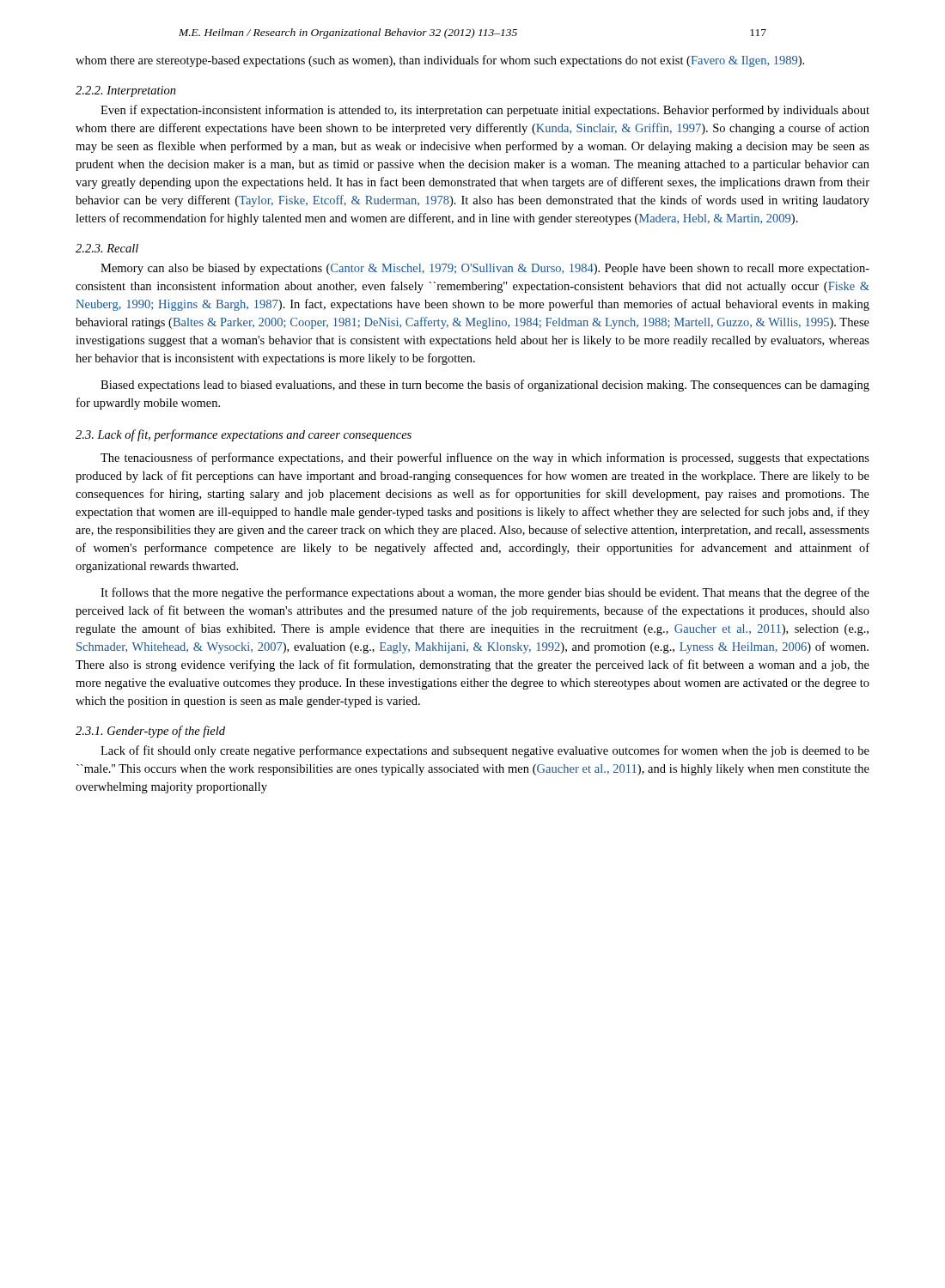The image size is (945, 1288).
Task: Find the text block starting "2.2.2. Interpretation"
Action: [126, 90]
